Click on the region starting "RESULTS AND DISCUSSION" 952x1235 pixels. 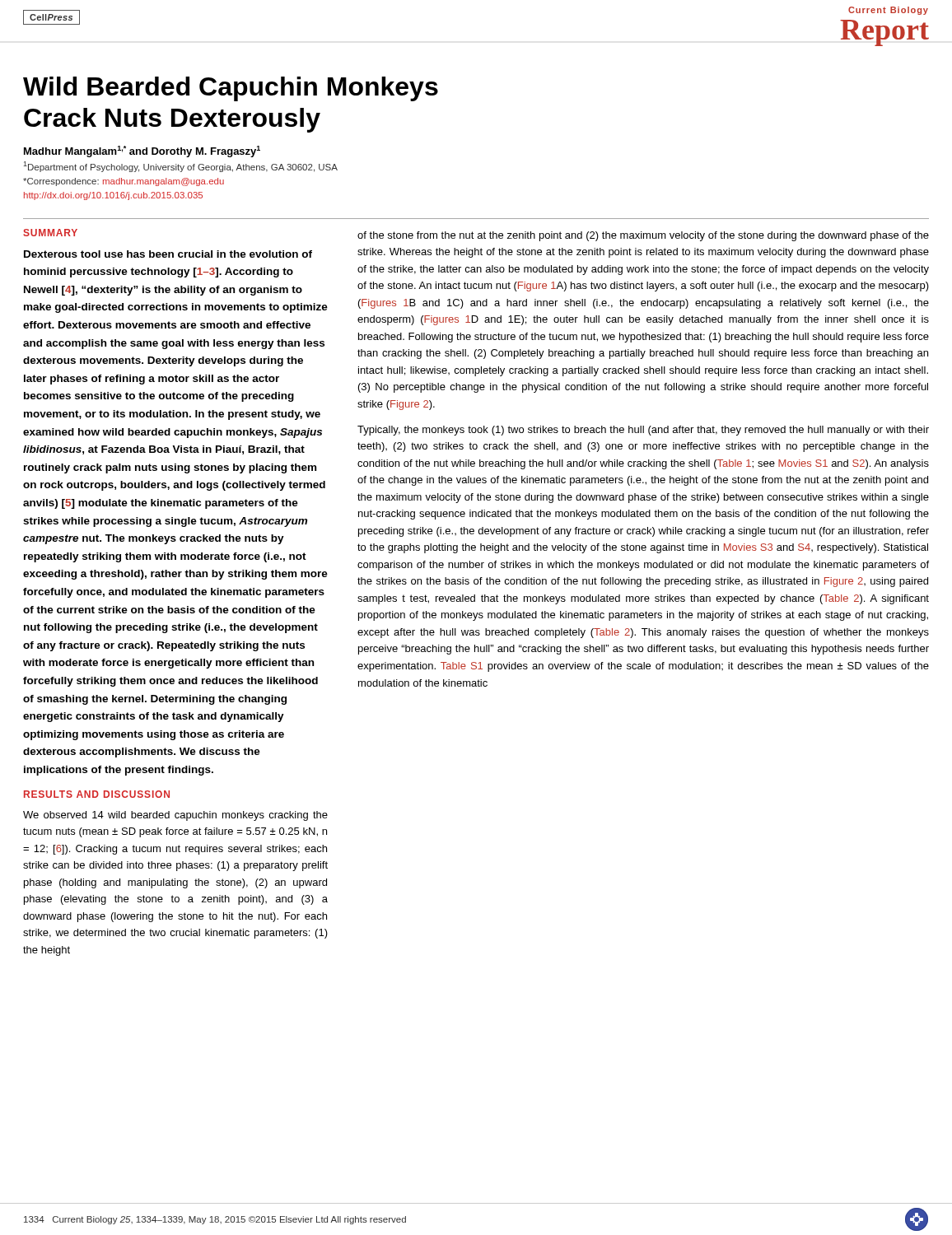pos(97,794)
